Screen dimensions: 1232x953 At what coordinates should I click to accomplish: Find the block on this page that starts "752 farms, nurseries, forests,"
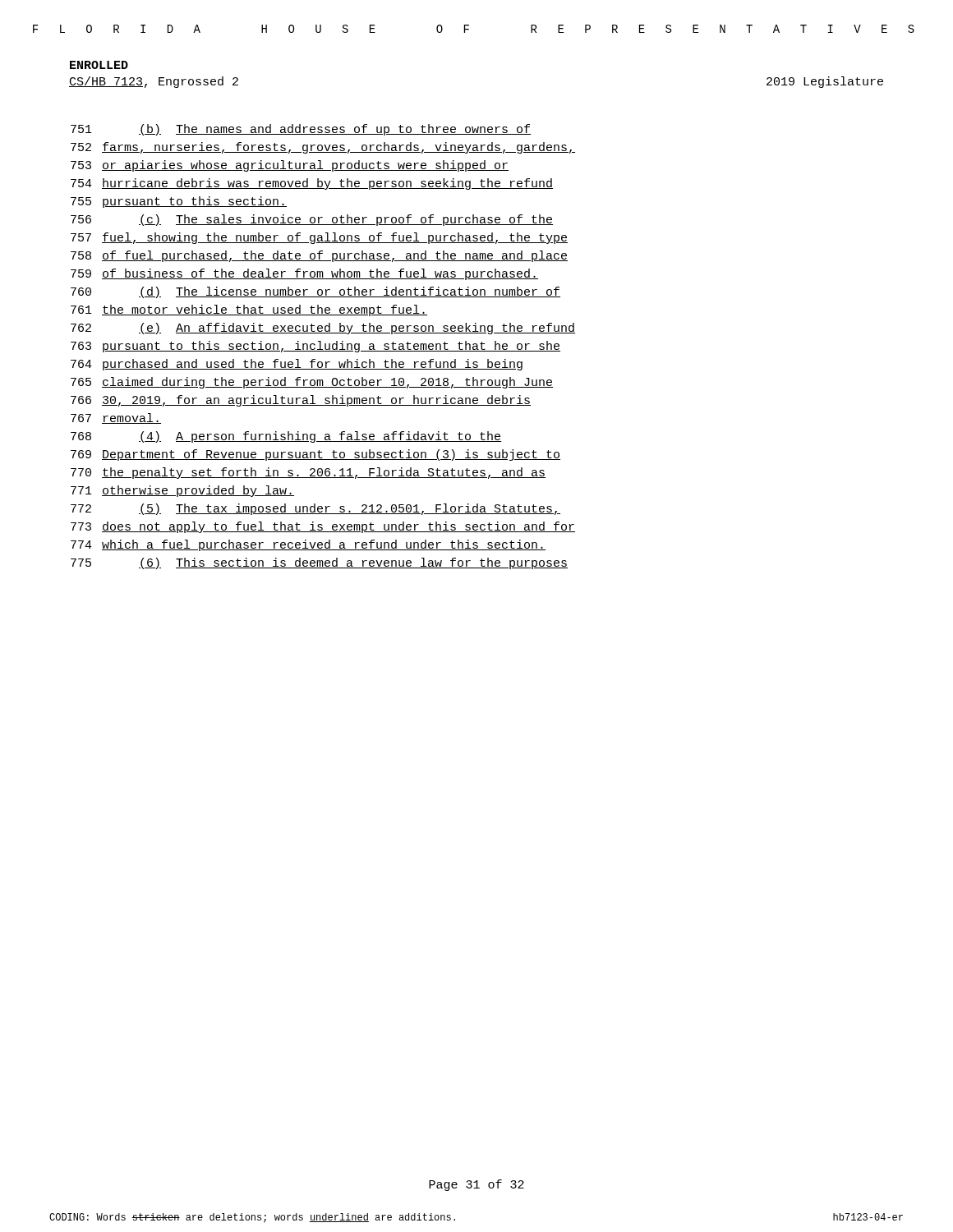point(476,149)
